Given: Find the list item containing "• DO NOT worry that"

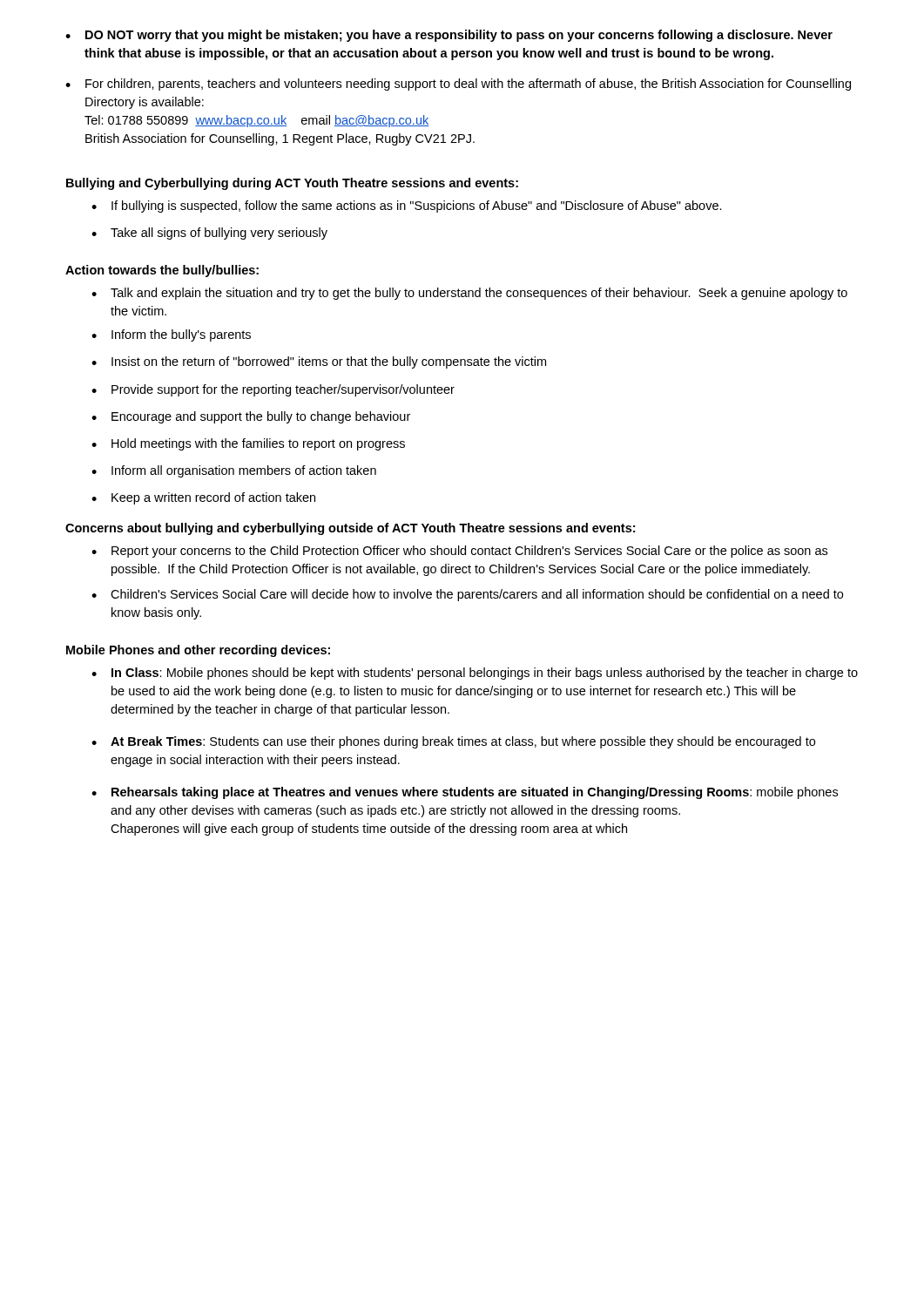Looking at the screenshot, I should tap(462, 44).
